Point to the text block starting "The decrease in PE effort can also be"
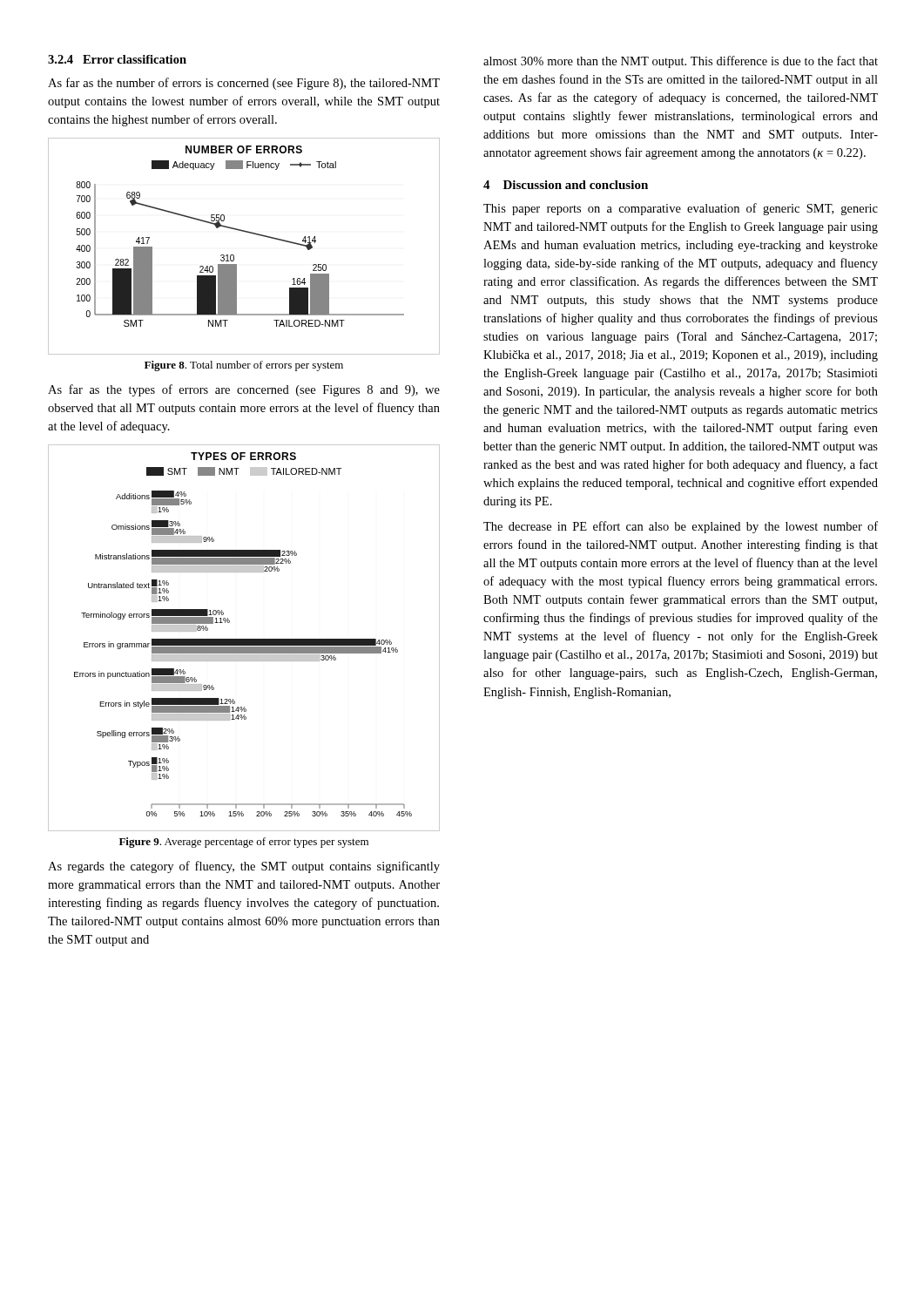Image resolution: width=924 pixels, height=1307 pixels. tap(681, 609)
